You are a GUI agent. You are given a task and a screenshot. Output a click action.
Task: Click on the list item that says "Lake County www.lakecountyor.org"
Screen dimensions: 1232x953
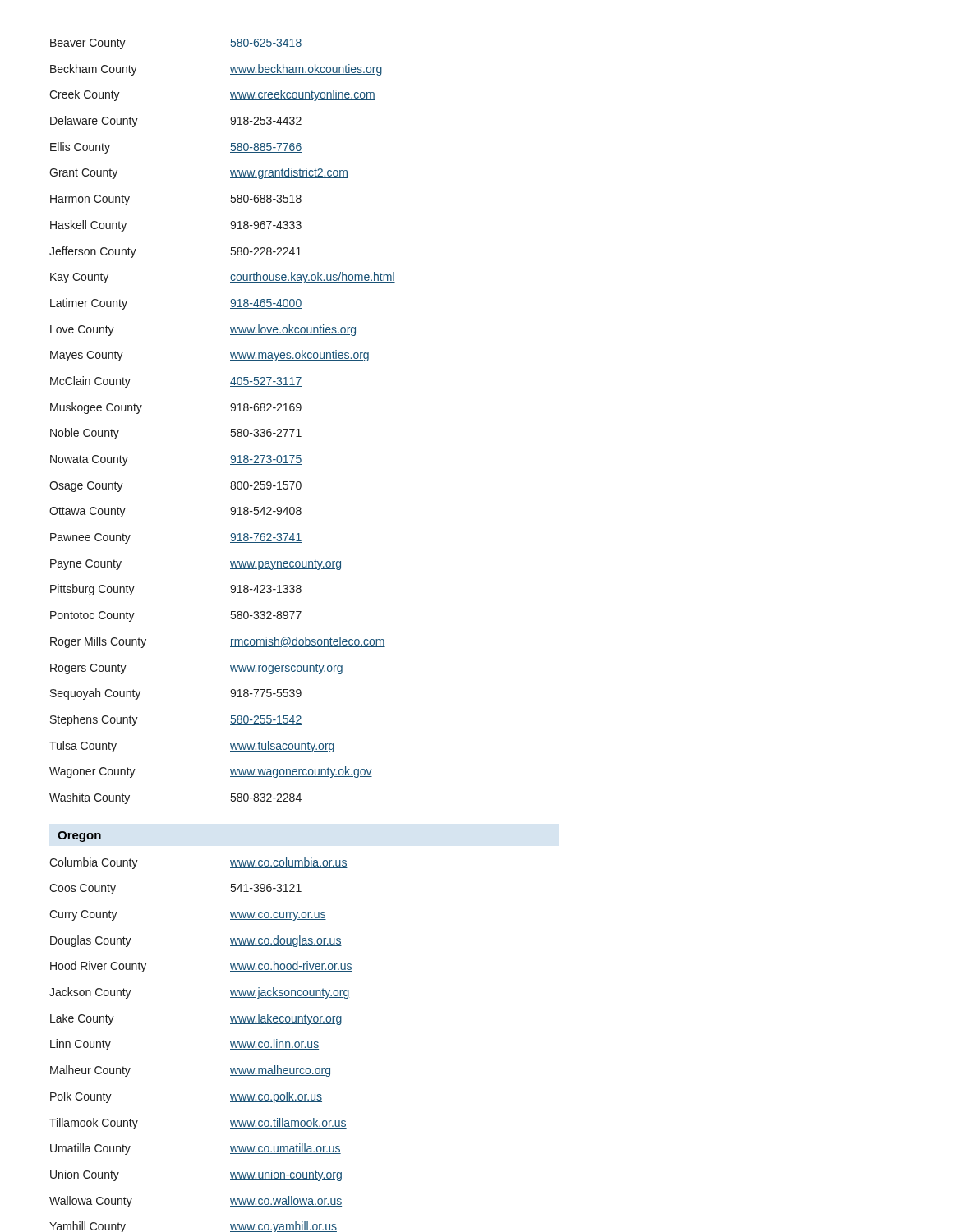296,1019
